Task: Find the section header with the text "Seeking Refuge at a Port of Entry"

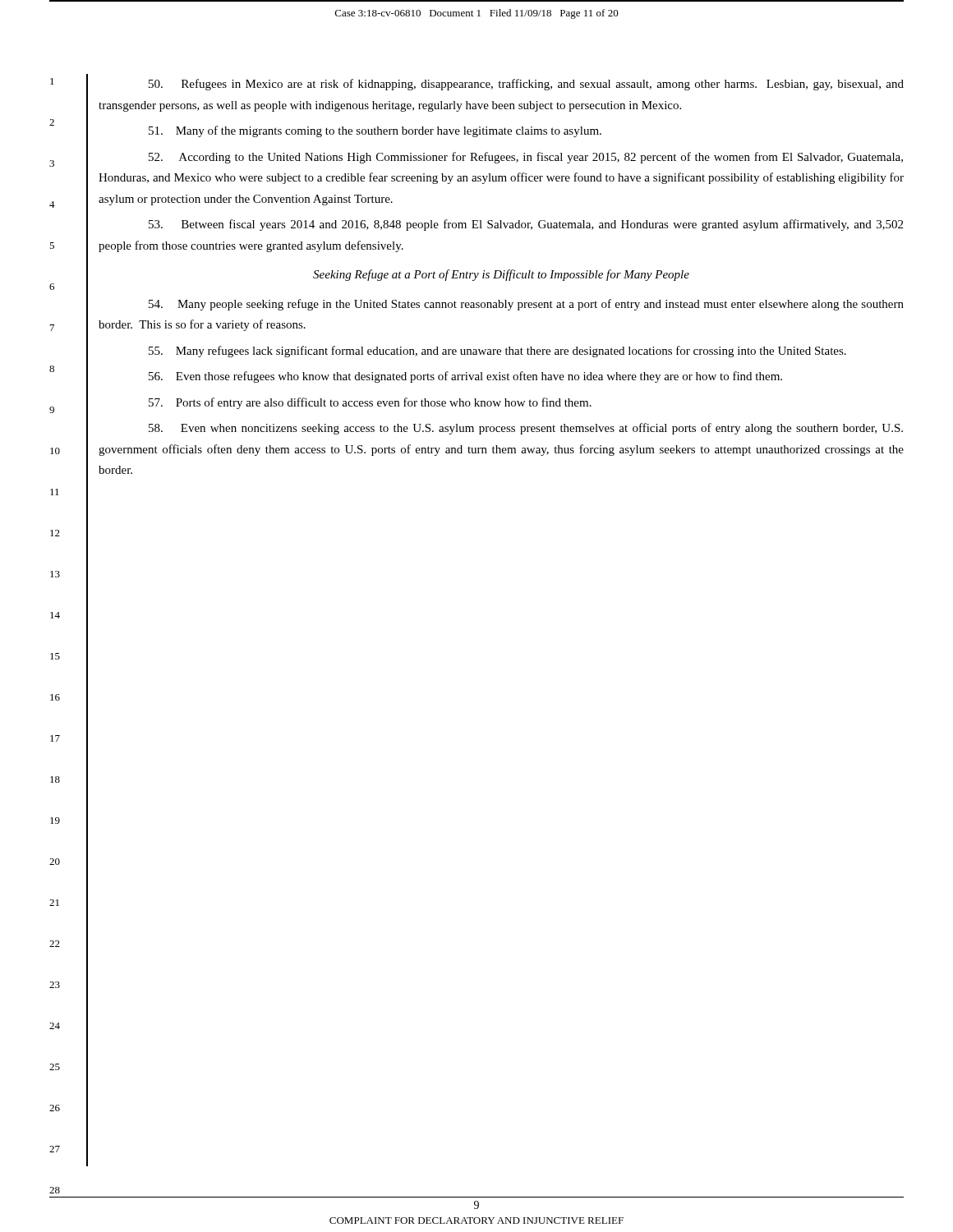Action: tap(501, 274)
